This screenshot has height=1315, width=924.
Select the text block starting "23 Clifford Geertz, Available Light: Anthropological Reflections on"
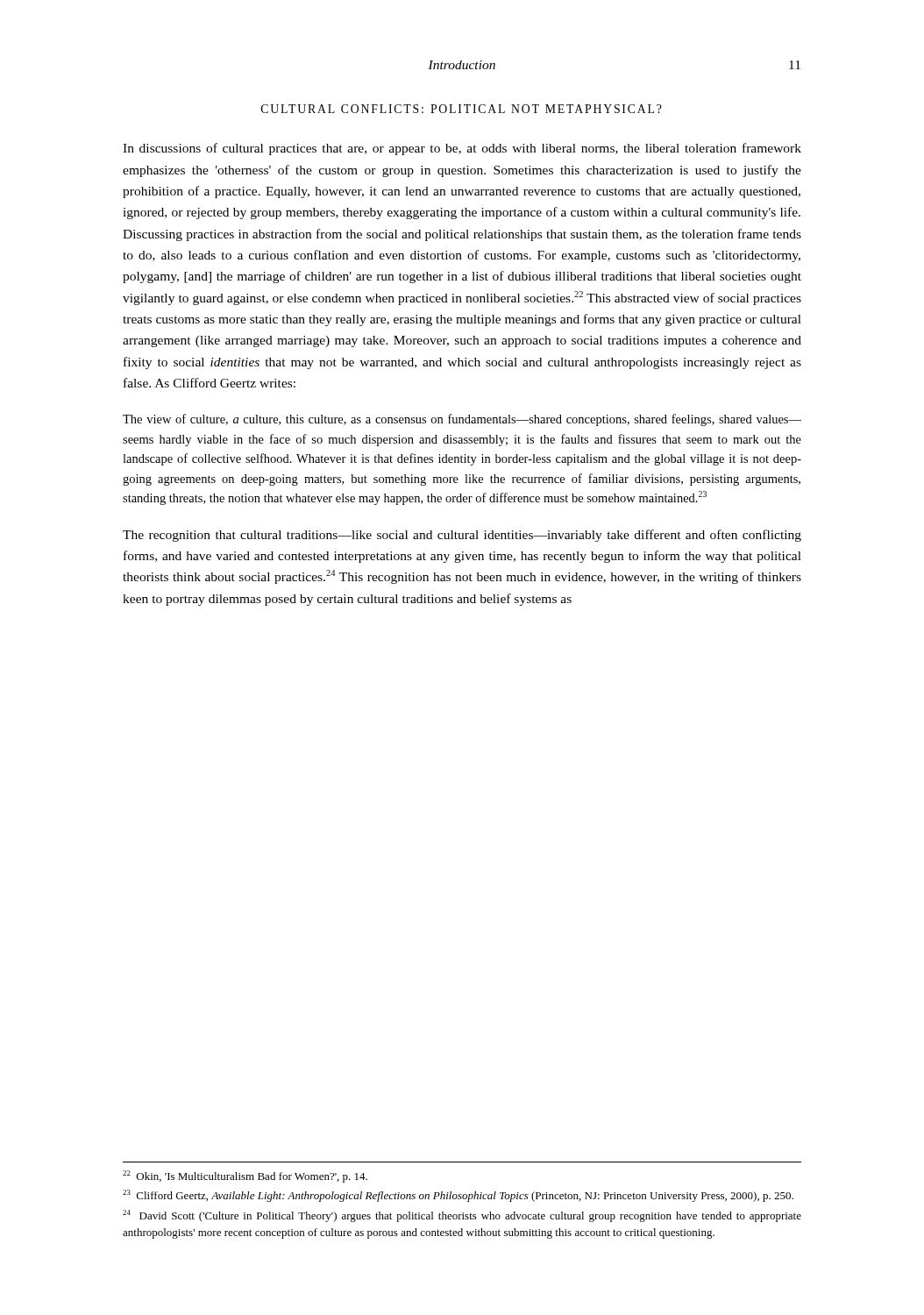click(x=458, y=1195)
